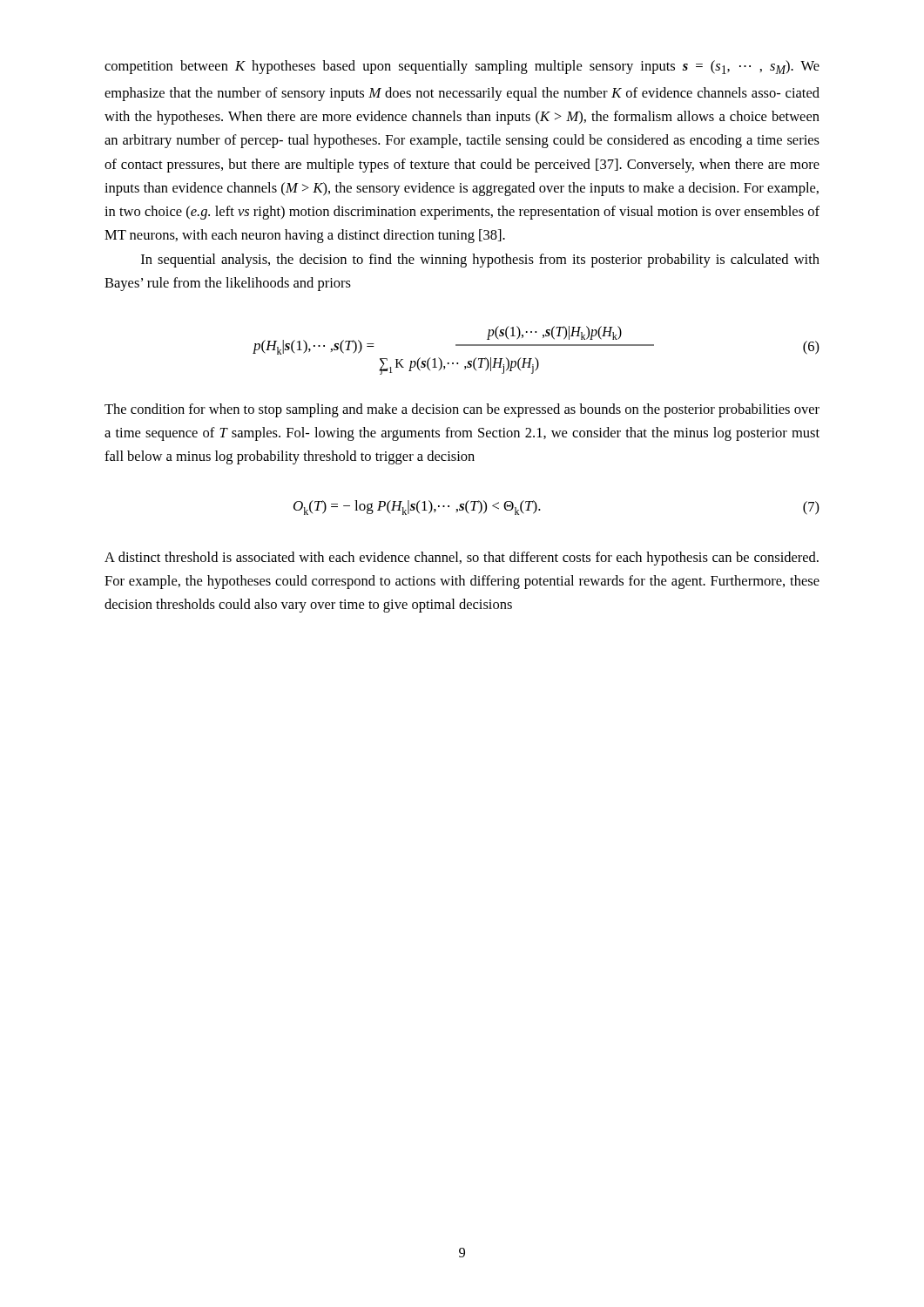The image size is (924, 1307).
Task: Locate the text block starting "Ok(T) = − log P(Hk|s(1),⋯"
Action: click(x=360, y=508)
